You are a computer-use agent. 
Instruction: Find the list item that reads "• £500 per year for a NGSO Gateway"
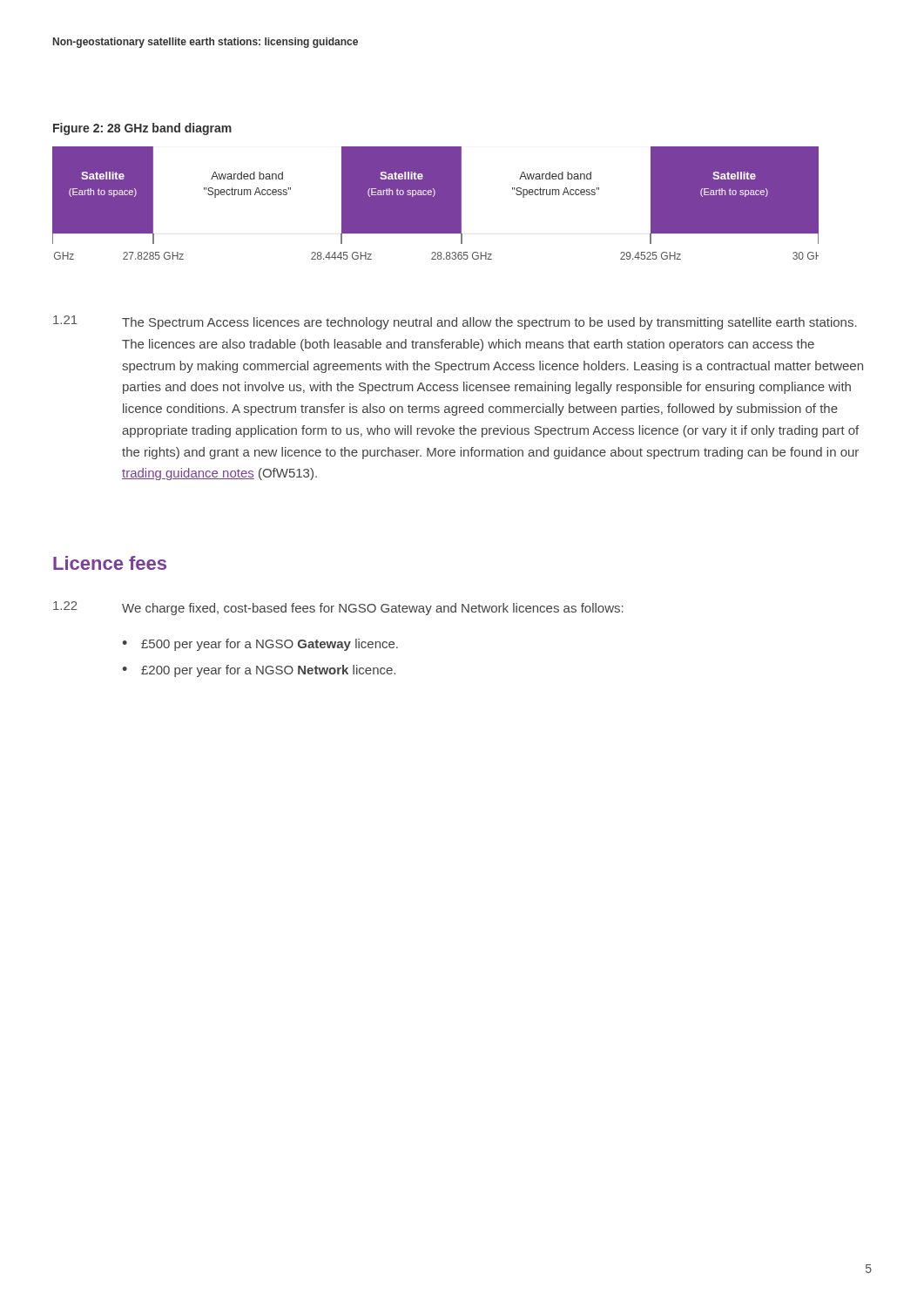click(260, 644)
